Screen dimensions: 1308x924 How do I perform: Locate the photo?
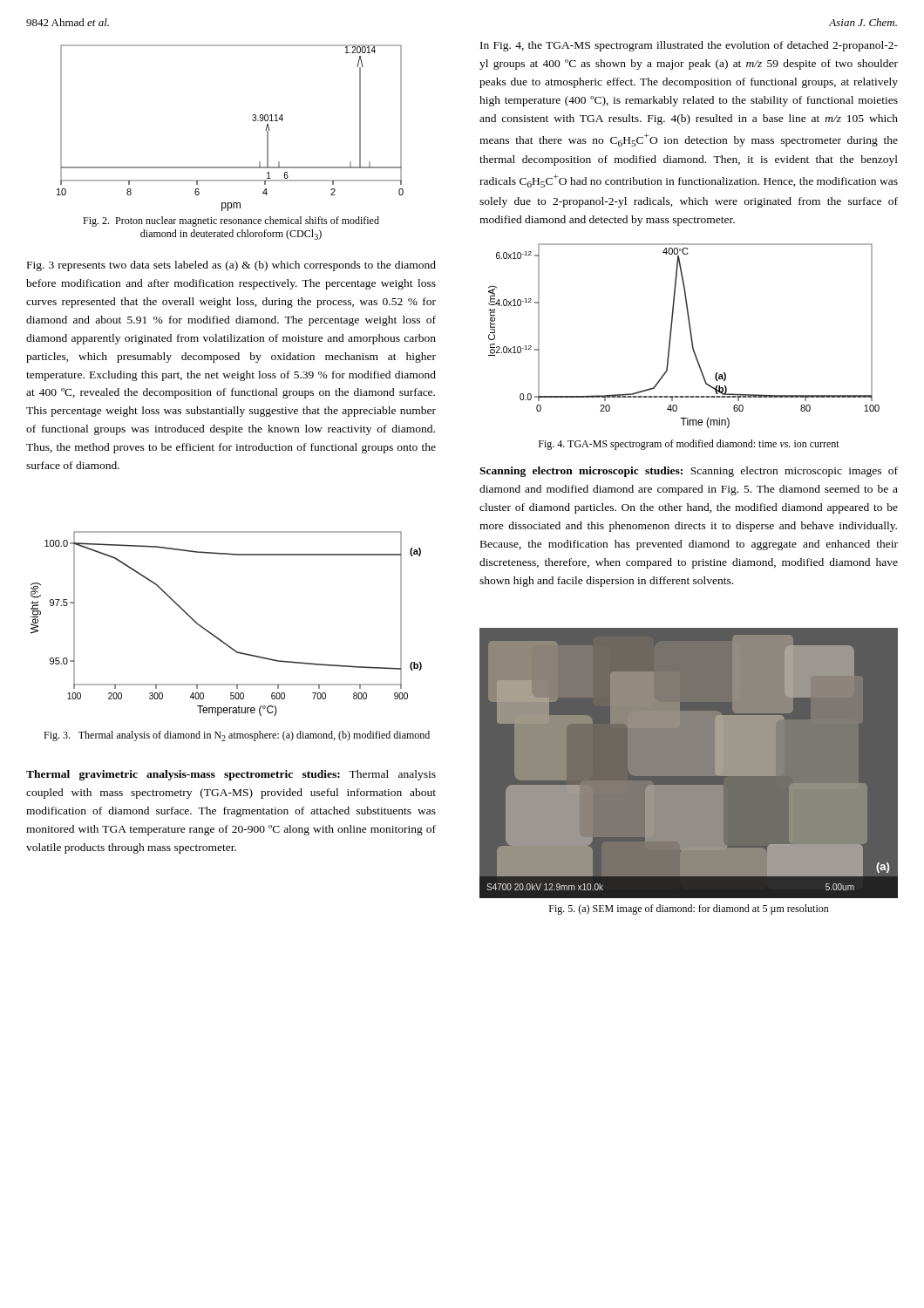coord(689,763)
